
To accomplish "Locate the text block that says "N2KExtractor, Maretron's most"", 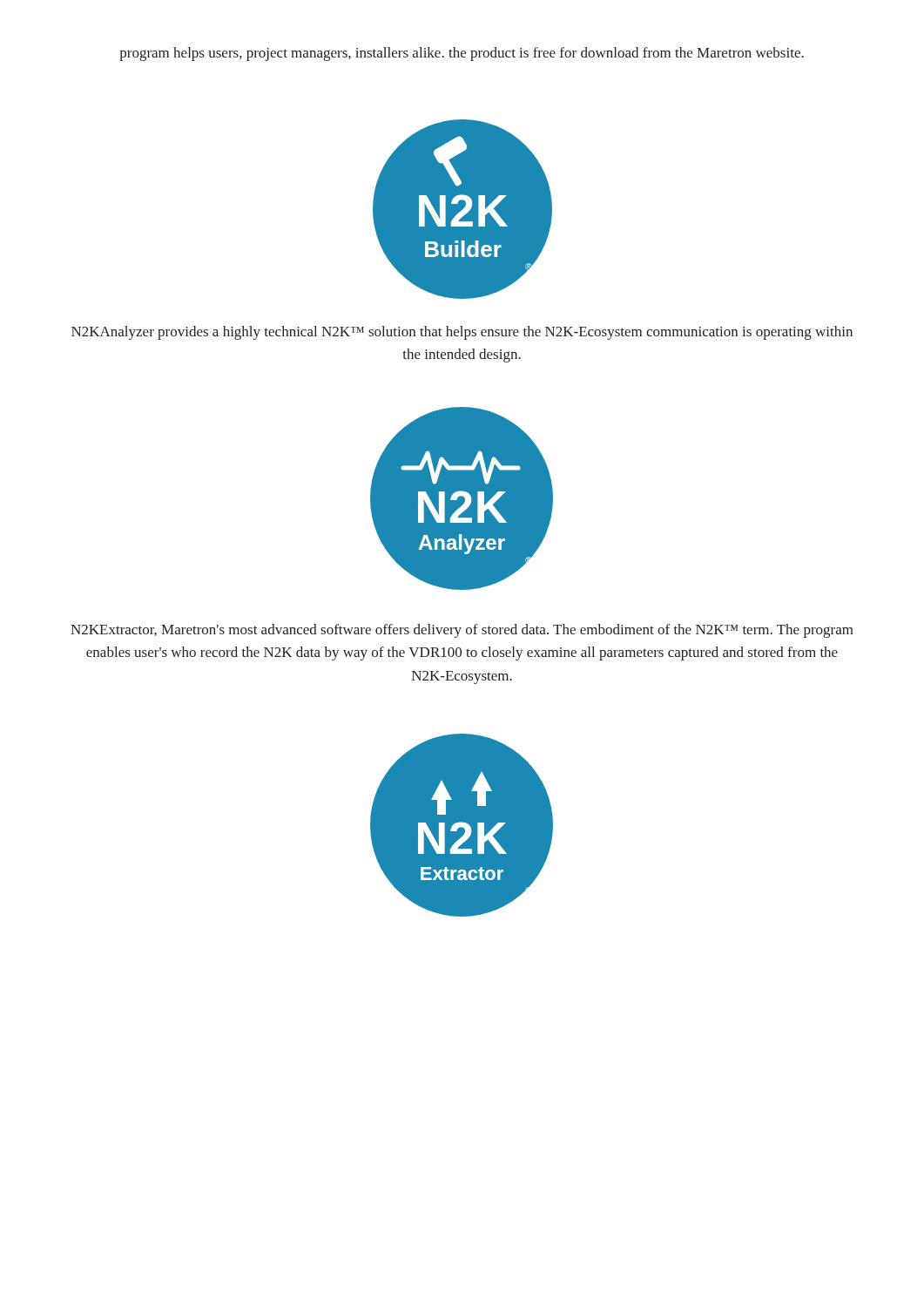I will point(462,652).
